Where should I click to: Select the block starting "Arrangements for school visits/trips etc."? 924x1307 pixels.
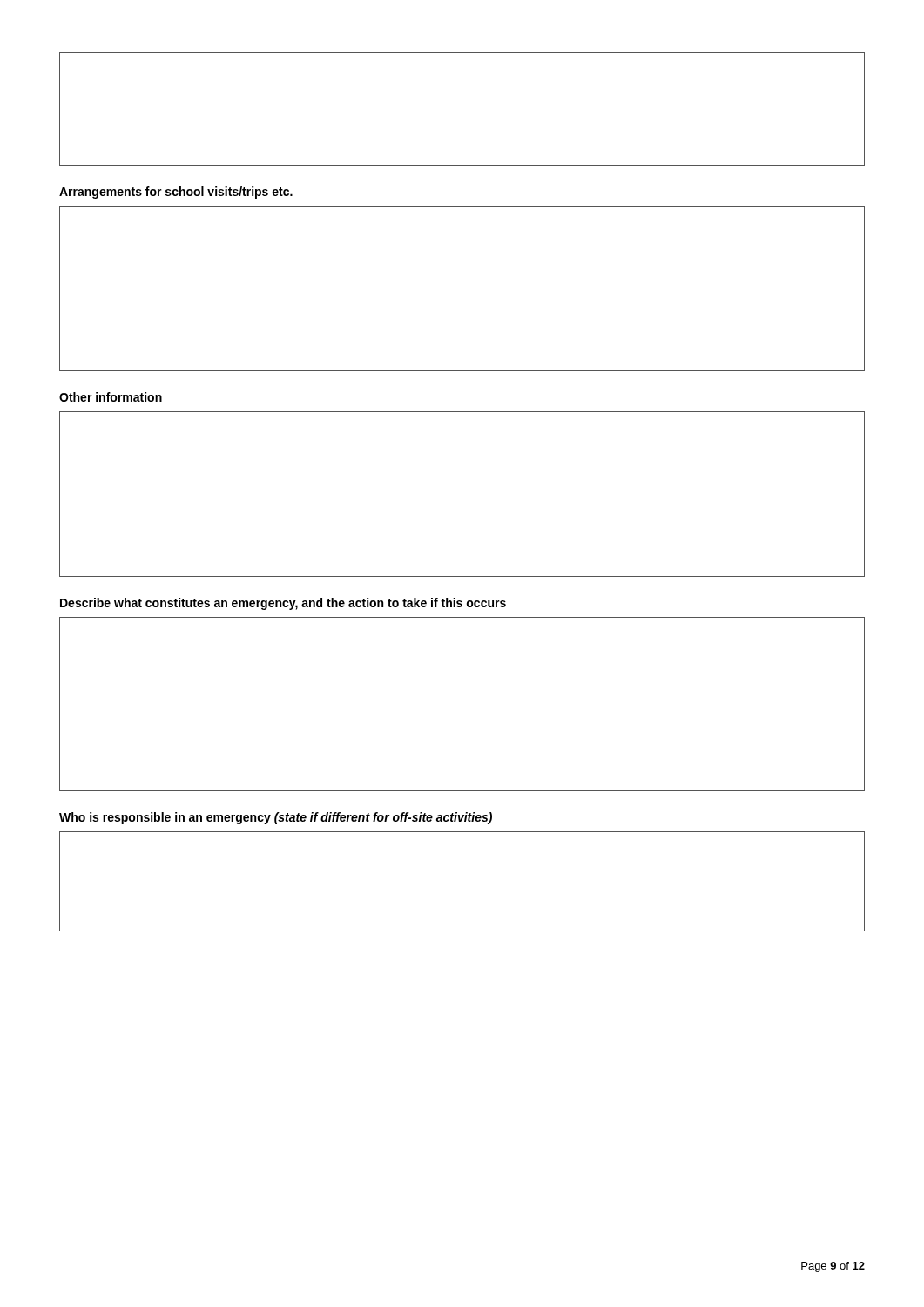[x=176, y=192]
